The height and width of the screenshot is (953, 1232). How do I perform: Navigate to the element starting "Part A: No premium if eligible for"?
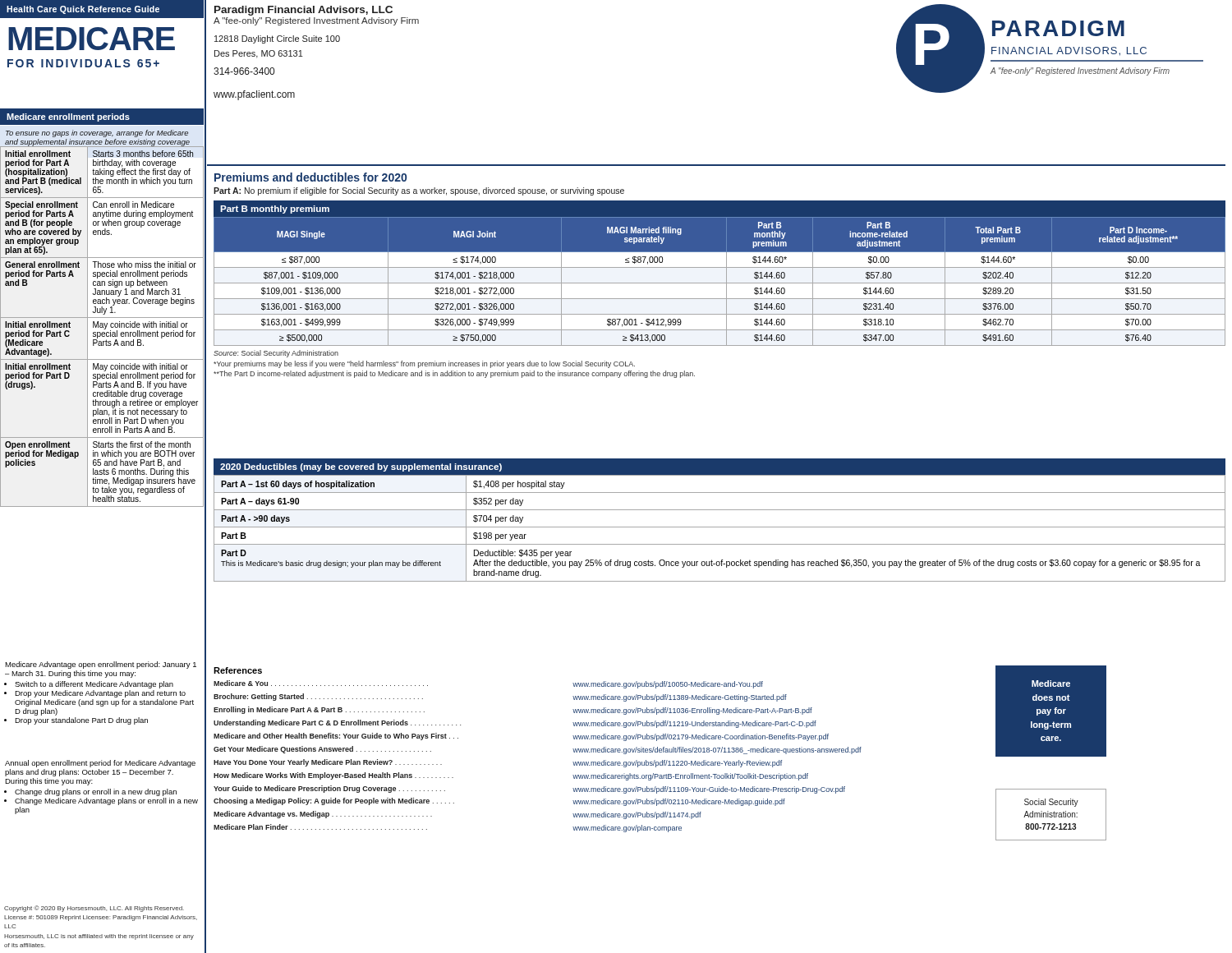click(419, 191)
